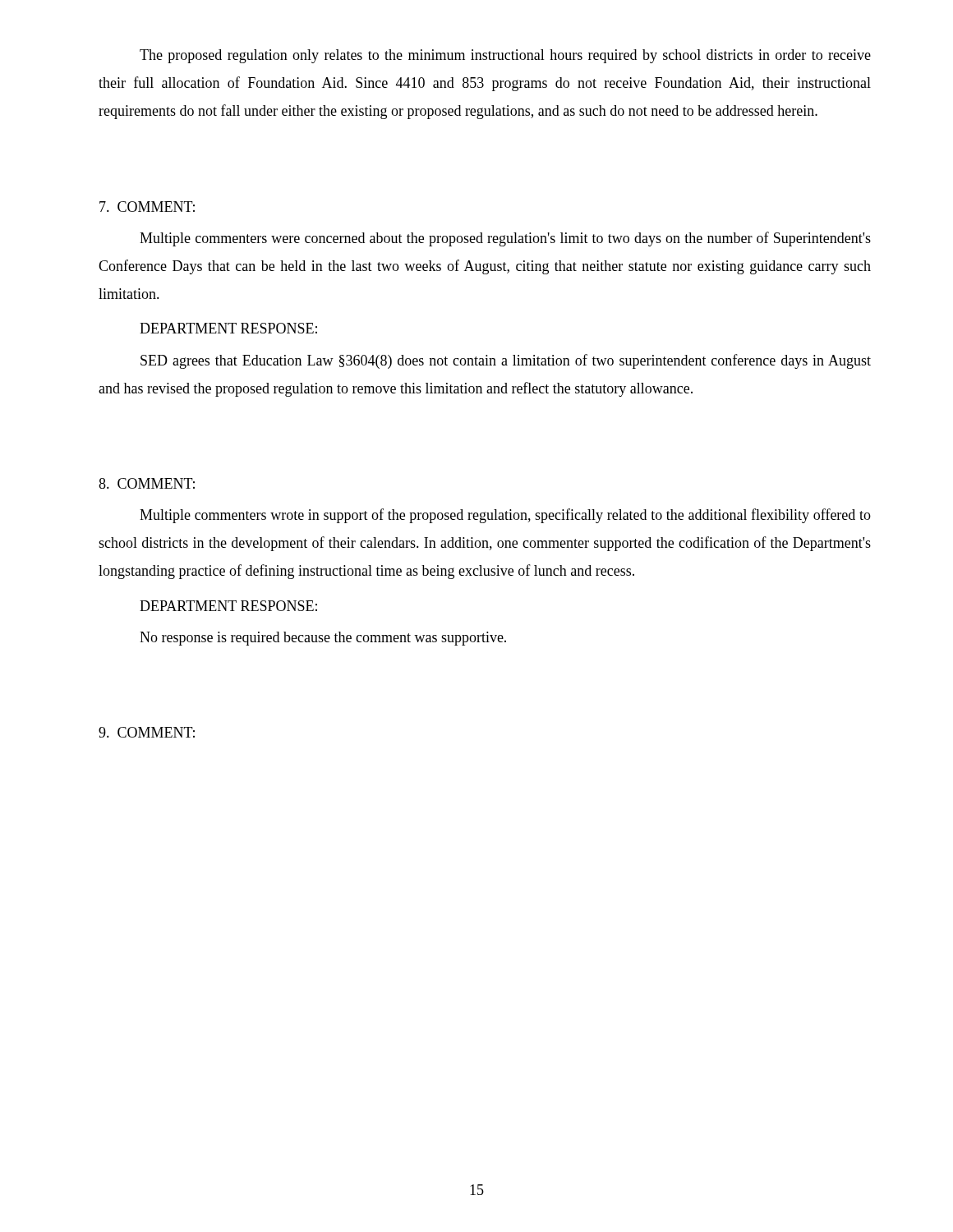This screenshot has height=1232, width=953.
Task: Select the region starting "9. COMMENT:"
Action: click(147, 733)
